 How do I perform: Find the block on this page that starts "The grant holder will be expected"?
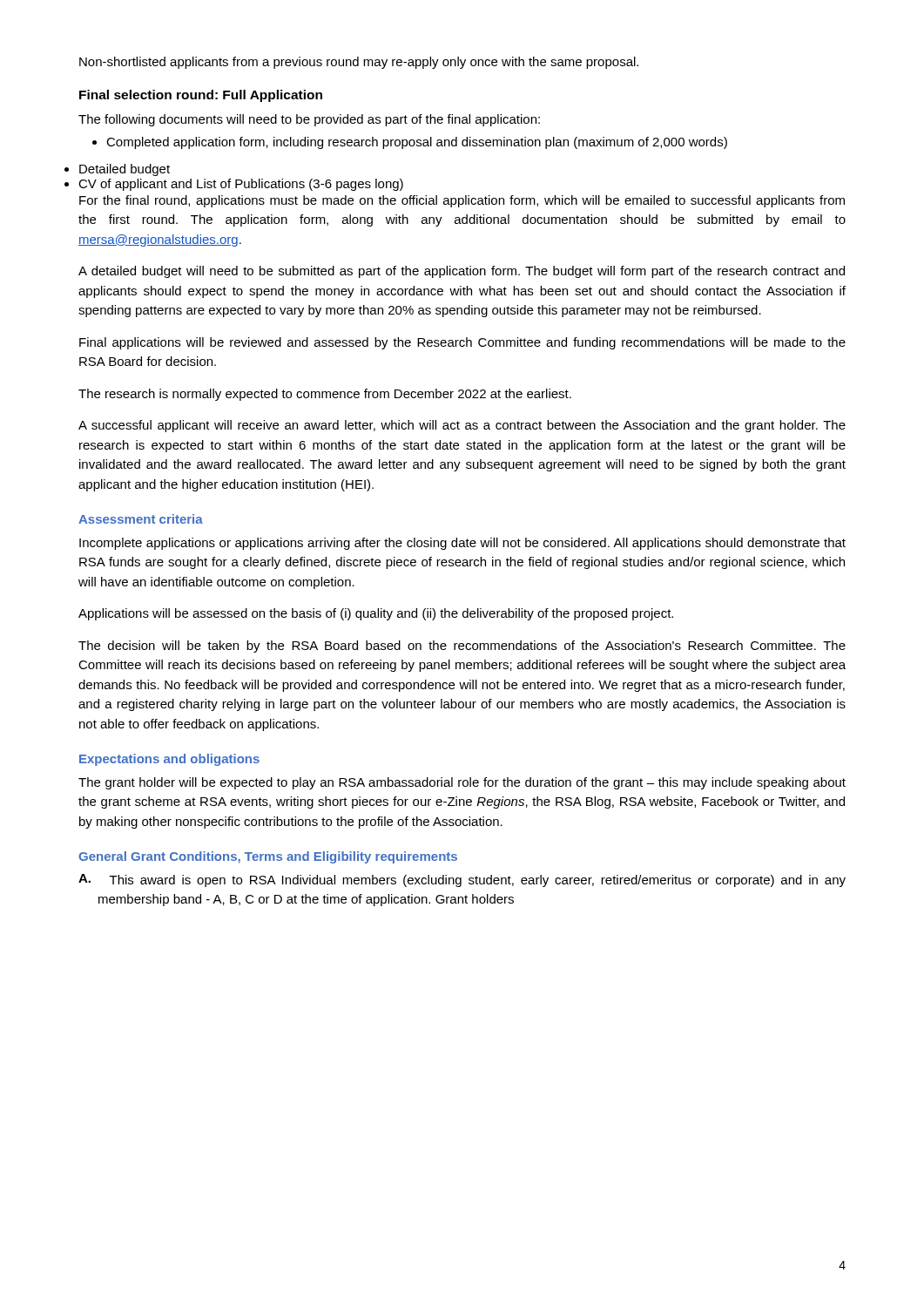click(462, 802)
